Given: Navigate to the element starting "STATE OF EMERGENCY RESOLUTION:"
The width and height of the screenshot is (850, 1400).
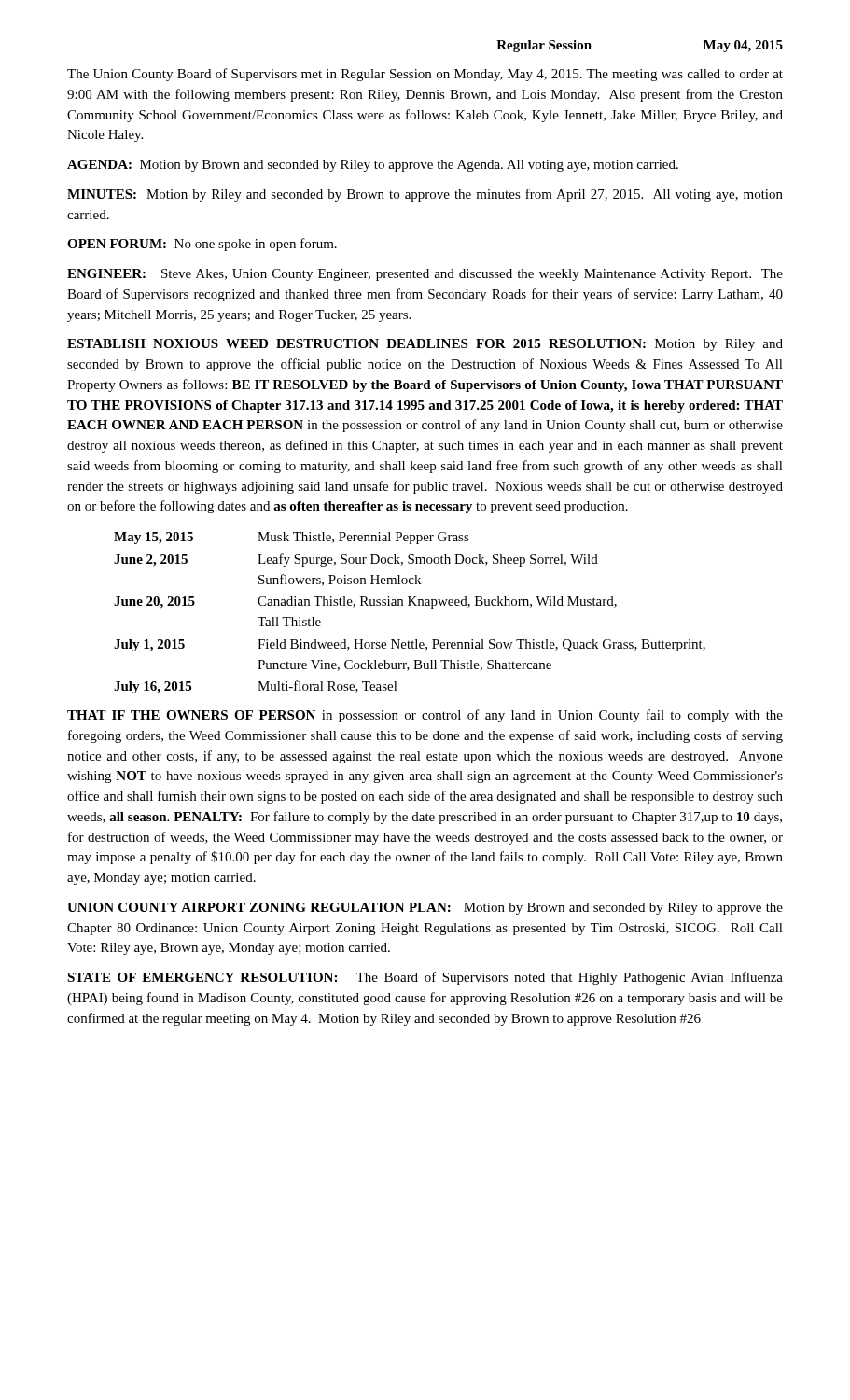Looking at the screenshot, I should [425, 998].
